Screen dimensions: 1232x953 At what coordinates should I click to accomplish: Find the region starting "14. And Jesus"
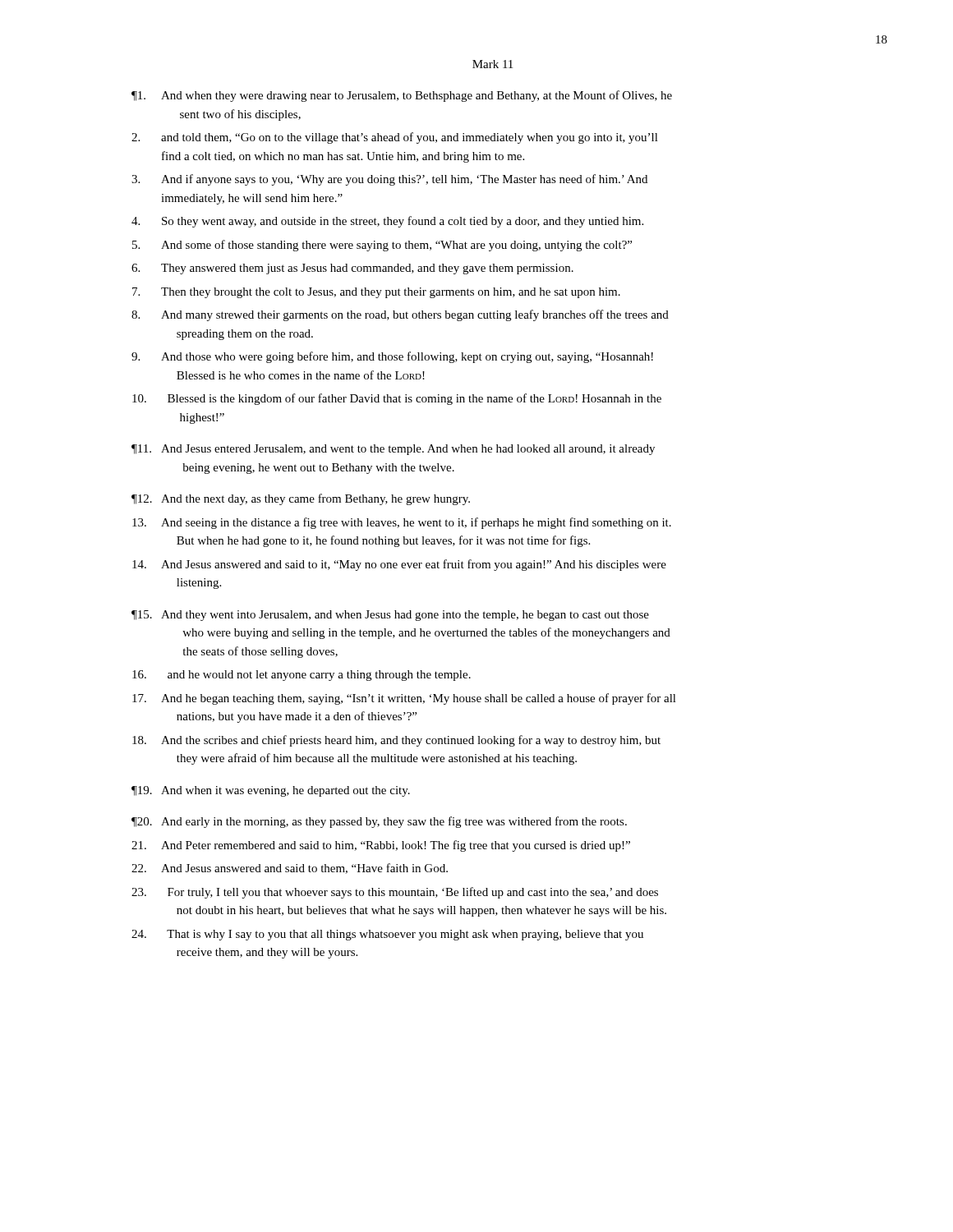coord(493,573)
